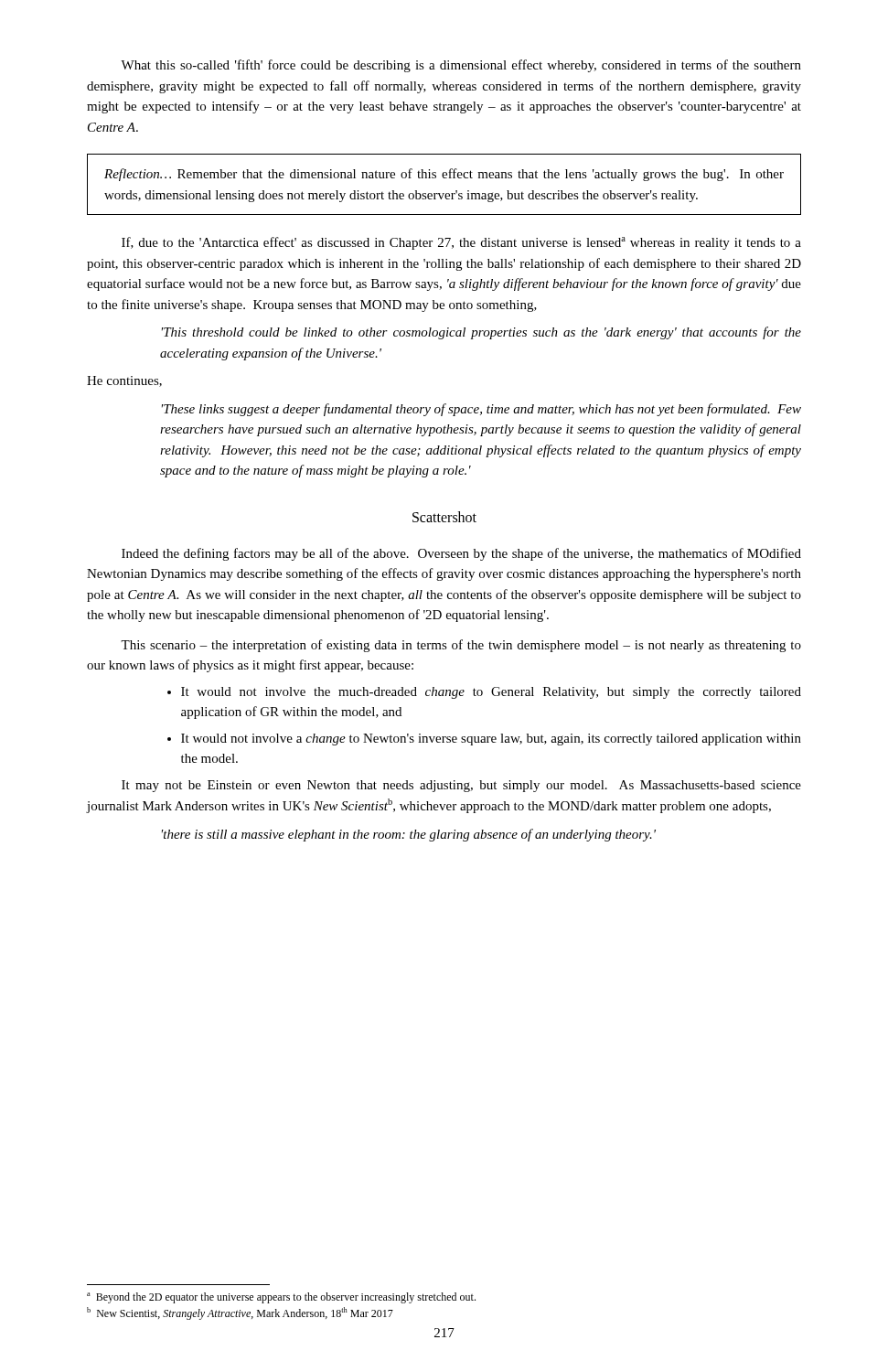The height and width of the screenshot is (1372, 888).
Task: Select the block starting "'These links suggest a deeper fundamental theory of"
Action: (x=481, y=439)
